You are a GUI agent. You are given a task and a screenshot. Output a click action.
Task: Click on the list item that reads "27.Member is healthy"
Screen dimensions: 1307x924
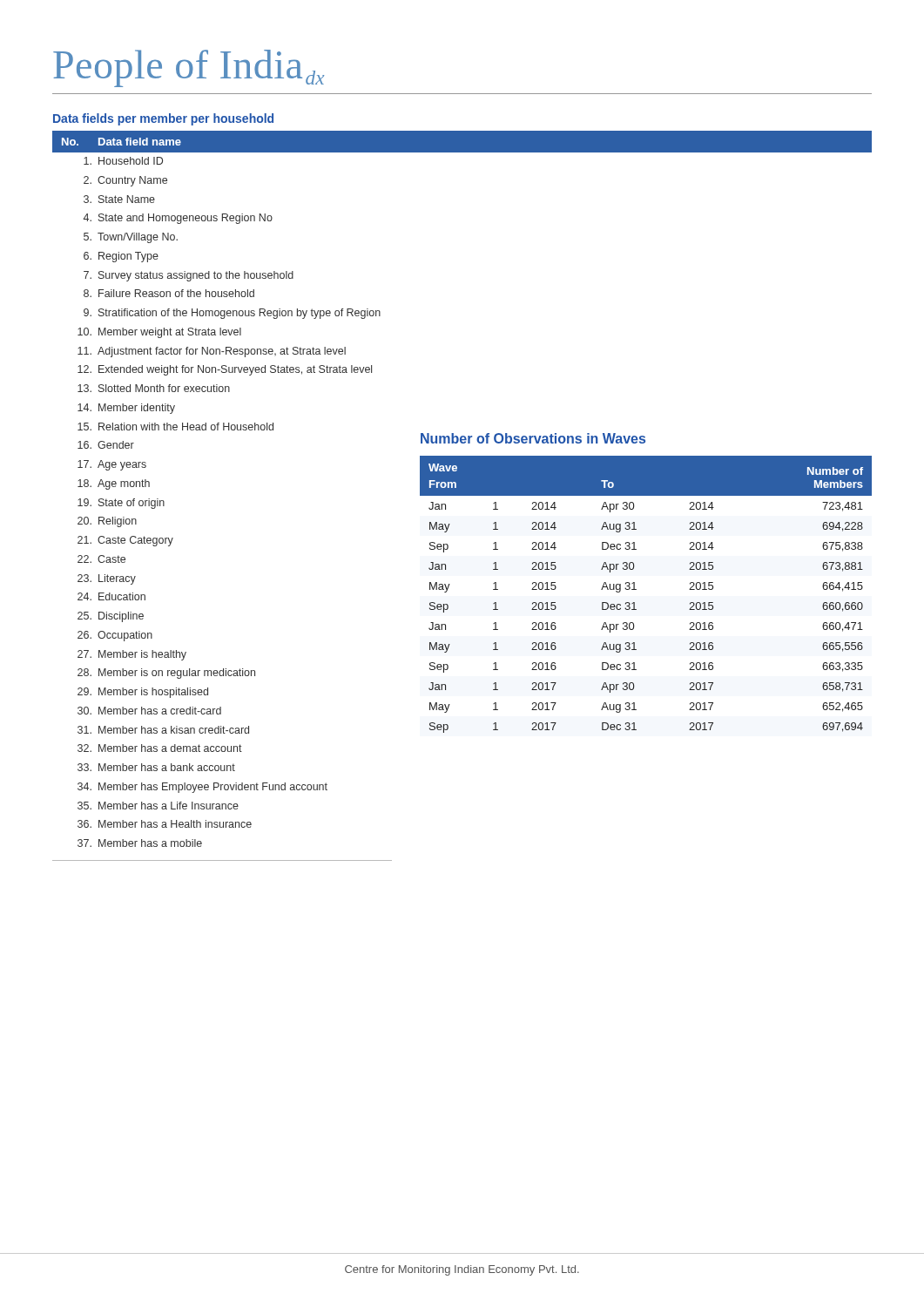(124, 654)
